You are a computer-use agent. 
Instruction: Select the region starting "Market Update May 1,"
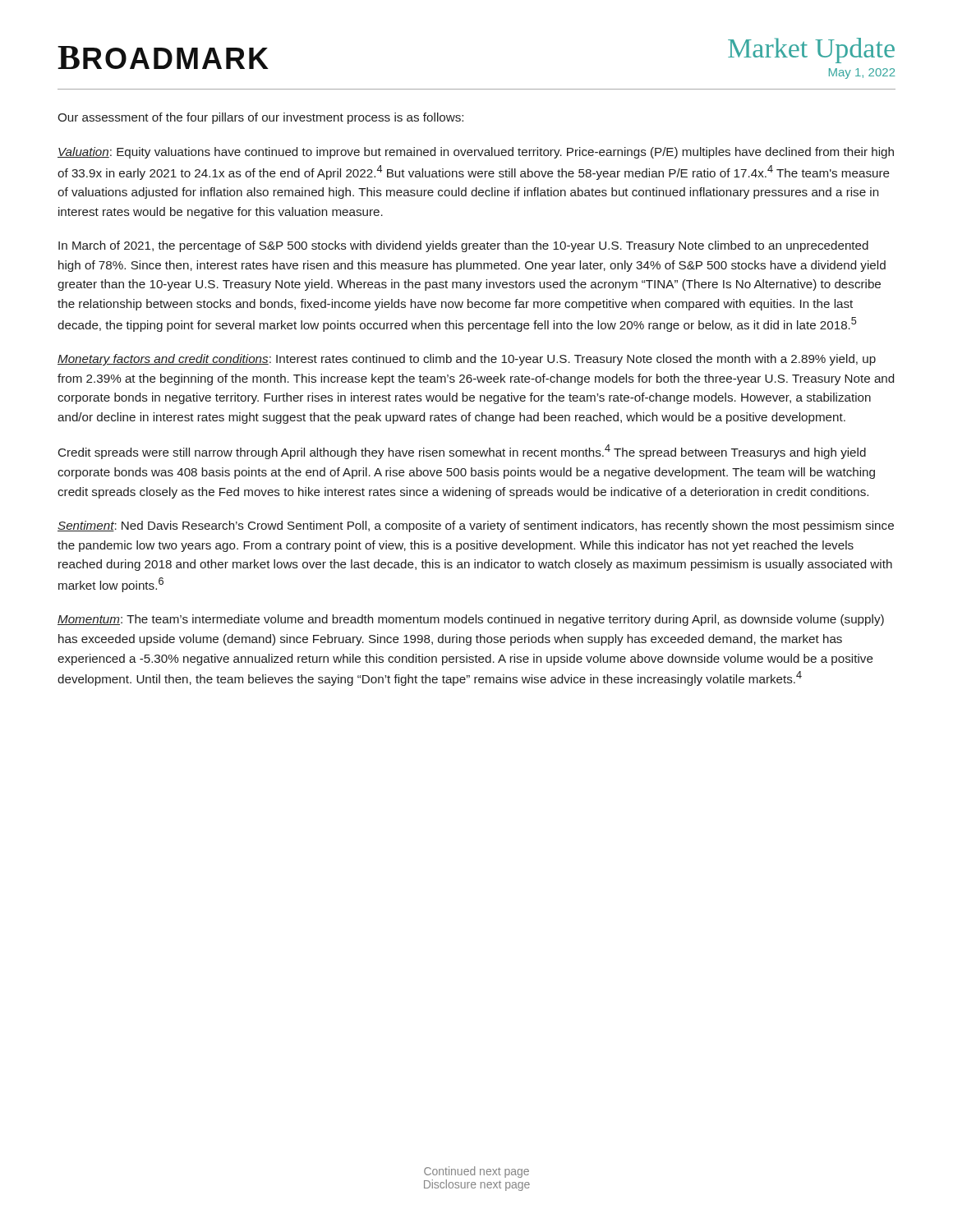(811, 56)
